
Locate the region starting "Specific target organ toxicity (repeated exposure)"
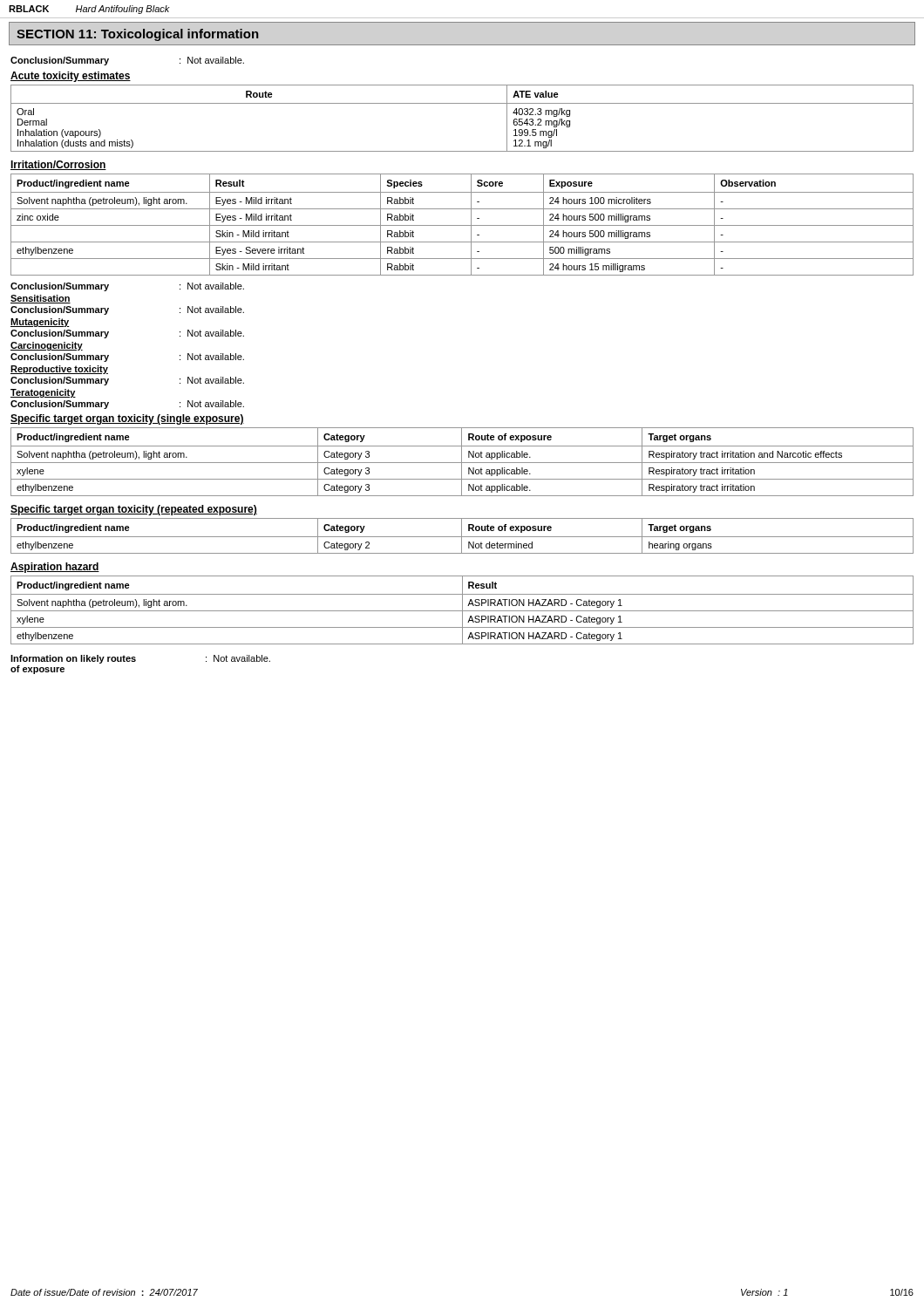point(134,509)
